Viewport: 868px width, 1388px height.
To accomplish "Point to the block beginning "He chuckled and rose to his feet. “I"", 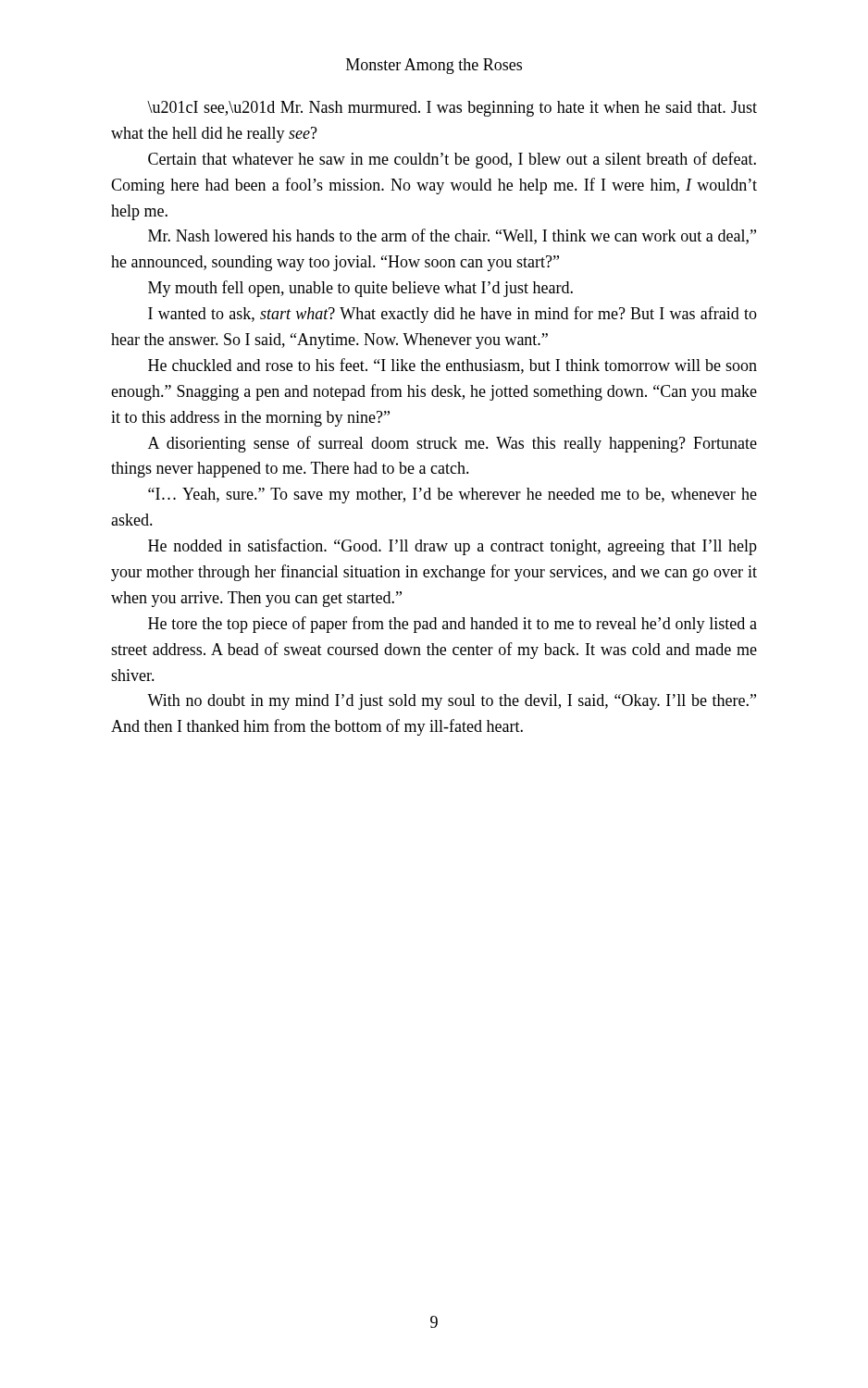I will [x=434, y=392].
